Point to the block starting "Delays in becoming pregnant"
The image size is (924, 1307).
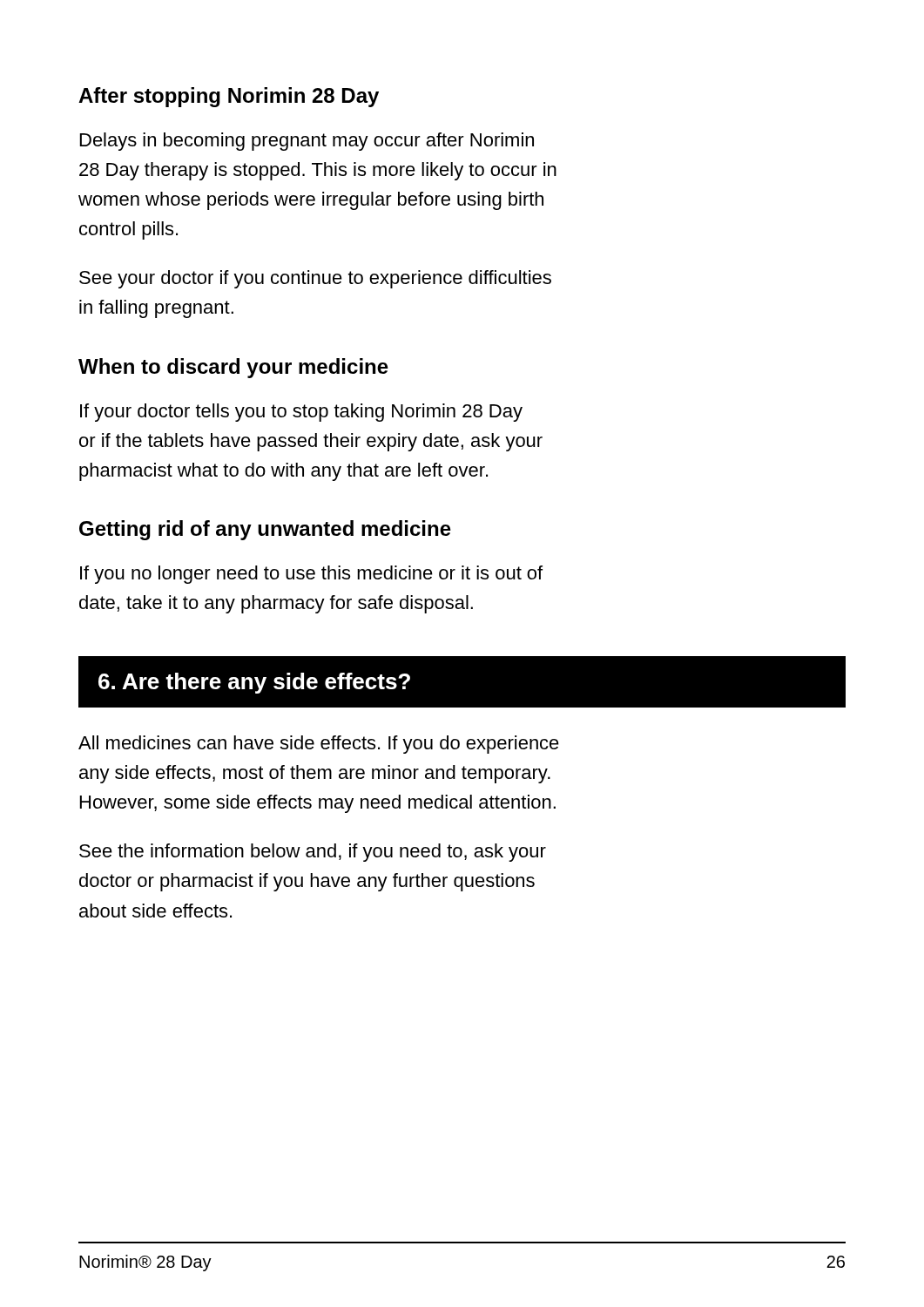coord(318,184)
